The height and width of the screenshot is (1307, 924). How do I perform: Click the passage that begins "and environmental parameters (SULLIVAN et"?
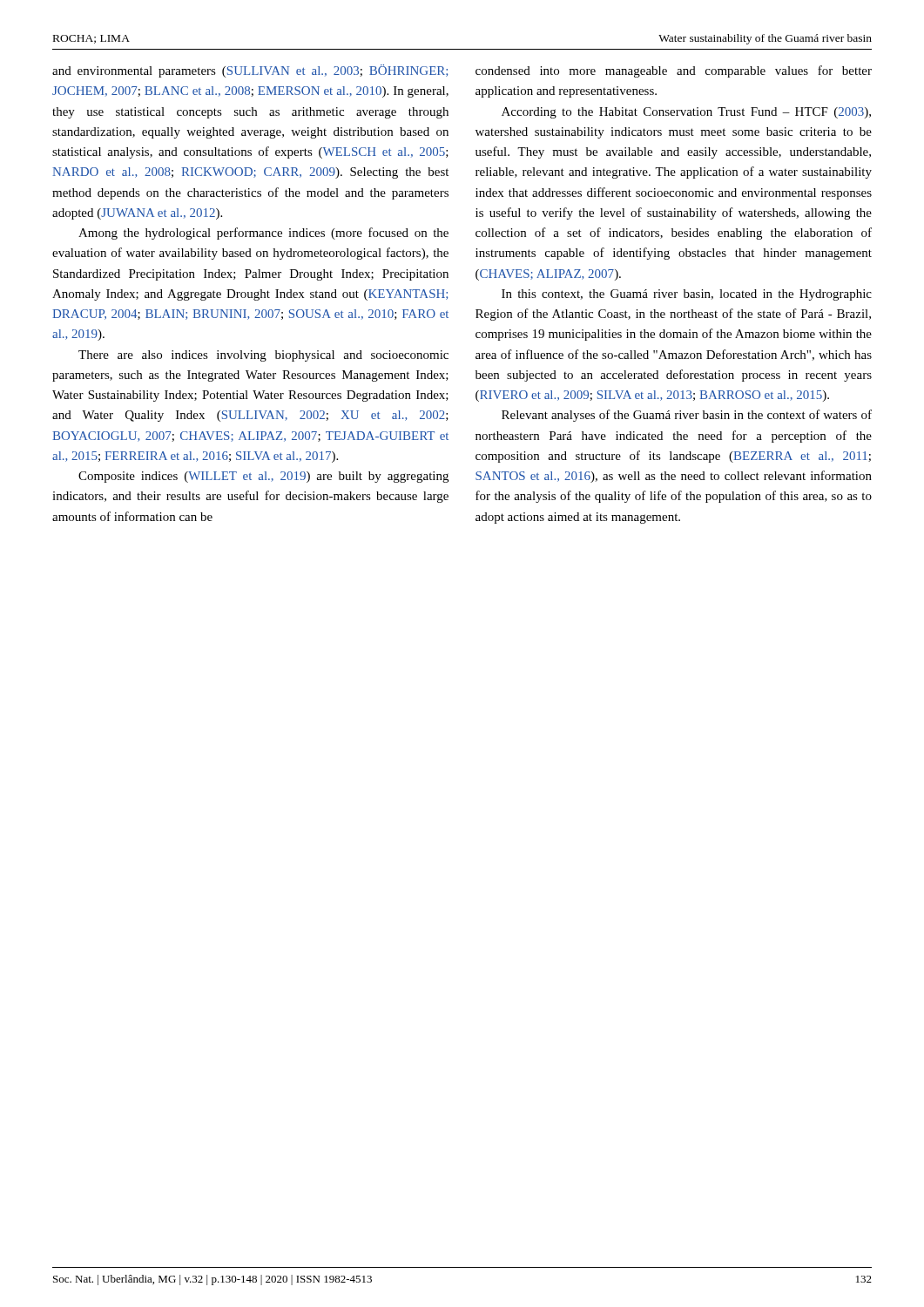(251, 294)
